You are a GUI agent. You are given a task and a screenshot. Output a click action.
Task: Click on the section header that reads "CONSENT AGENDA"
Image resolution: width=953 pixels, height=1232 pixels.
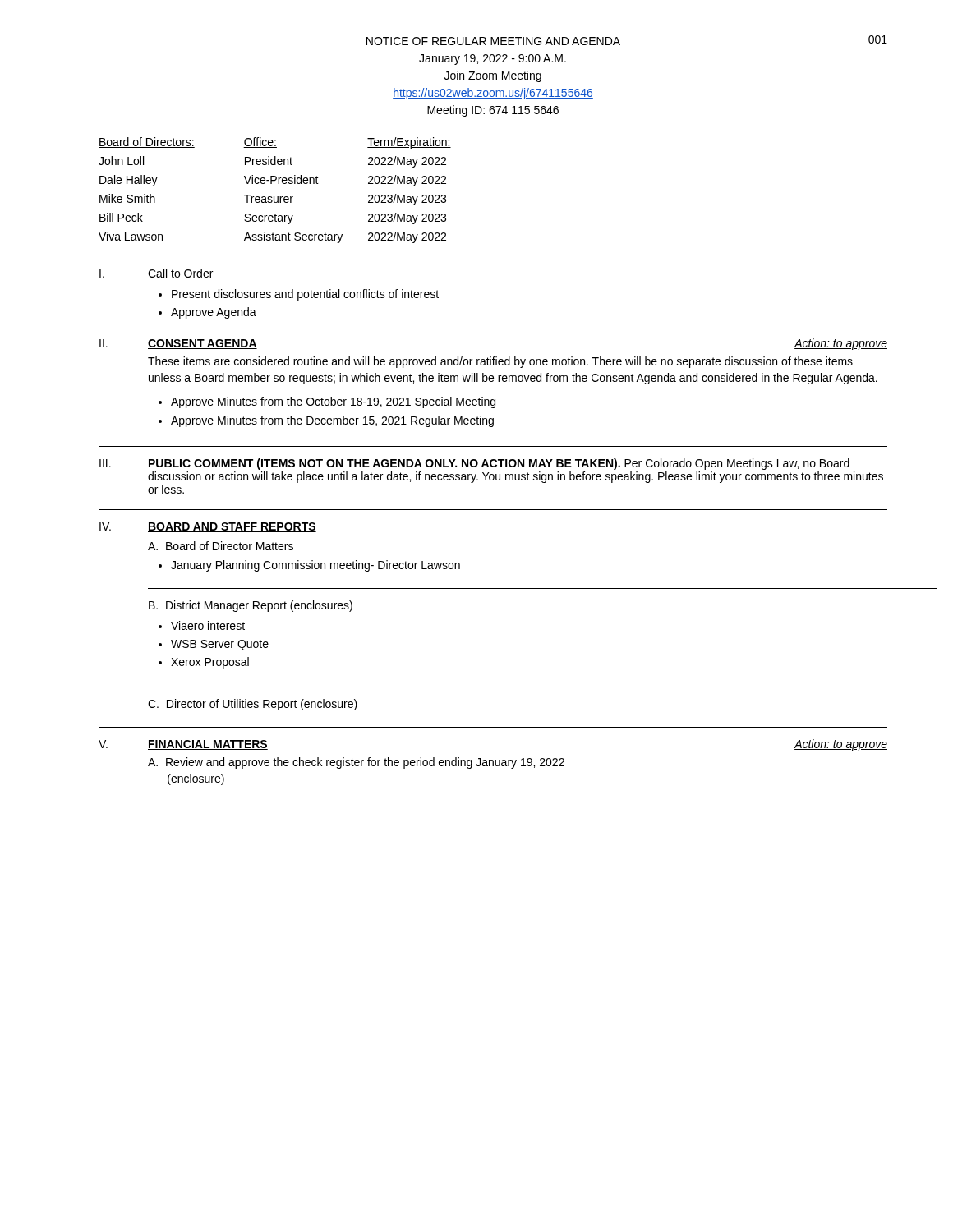[202, 343]
